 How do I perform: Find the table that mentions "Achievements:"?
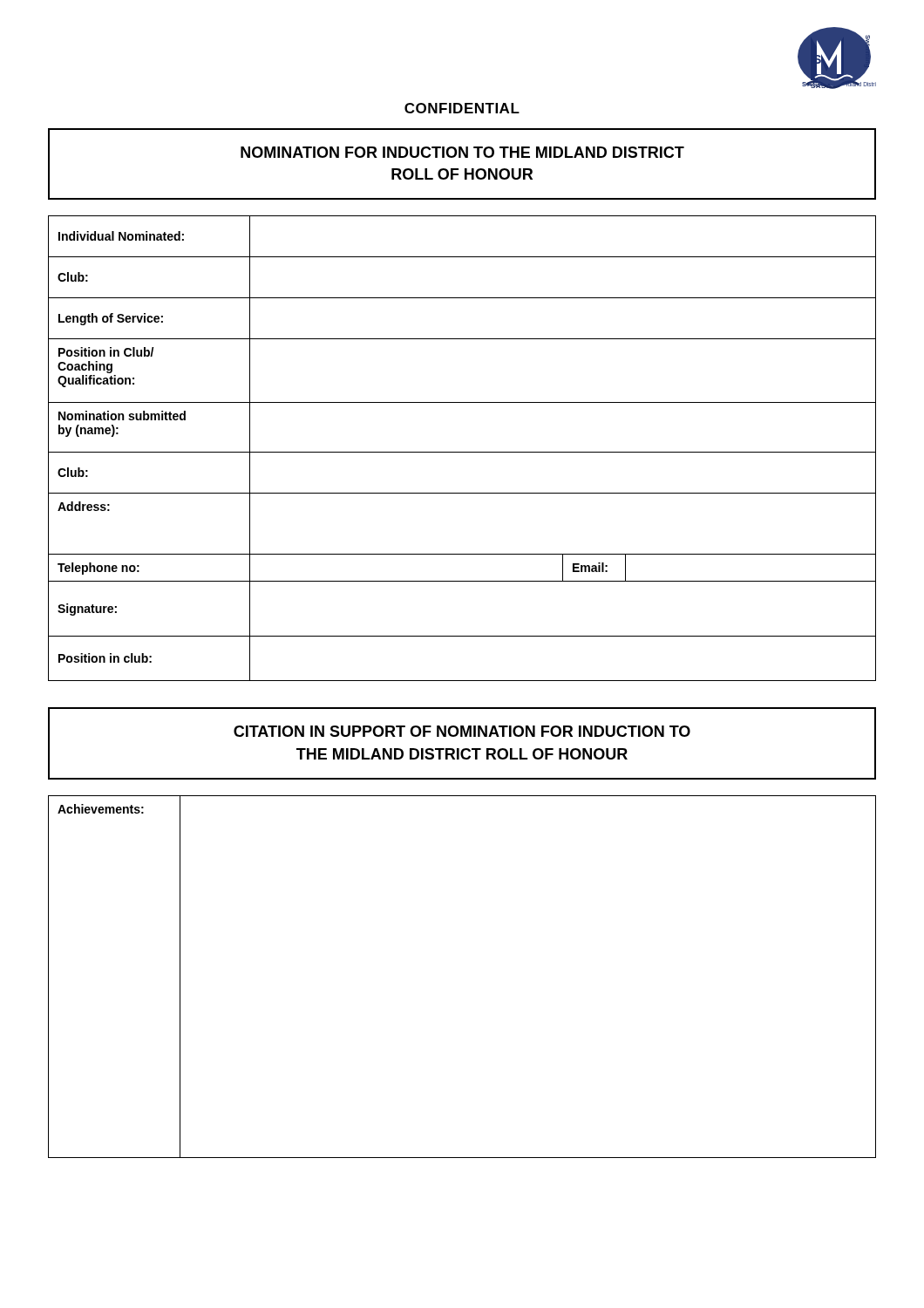tap(462, 976)
